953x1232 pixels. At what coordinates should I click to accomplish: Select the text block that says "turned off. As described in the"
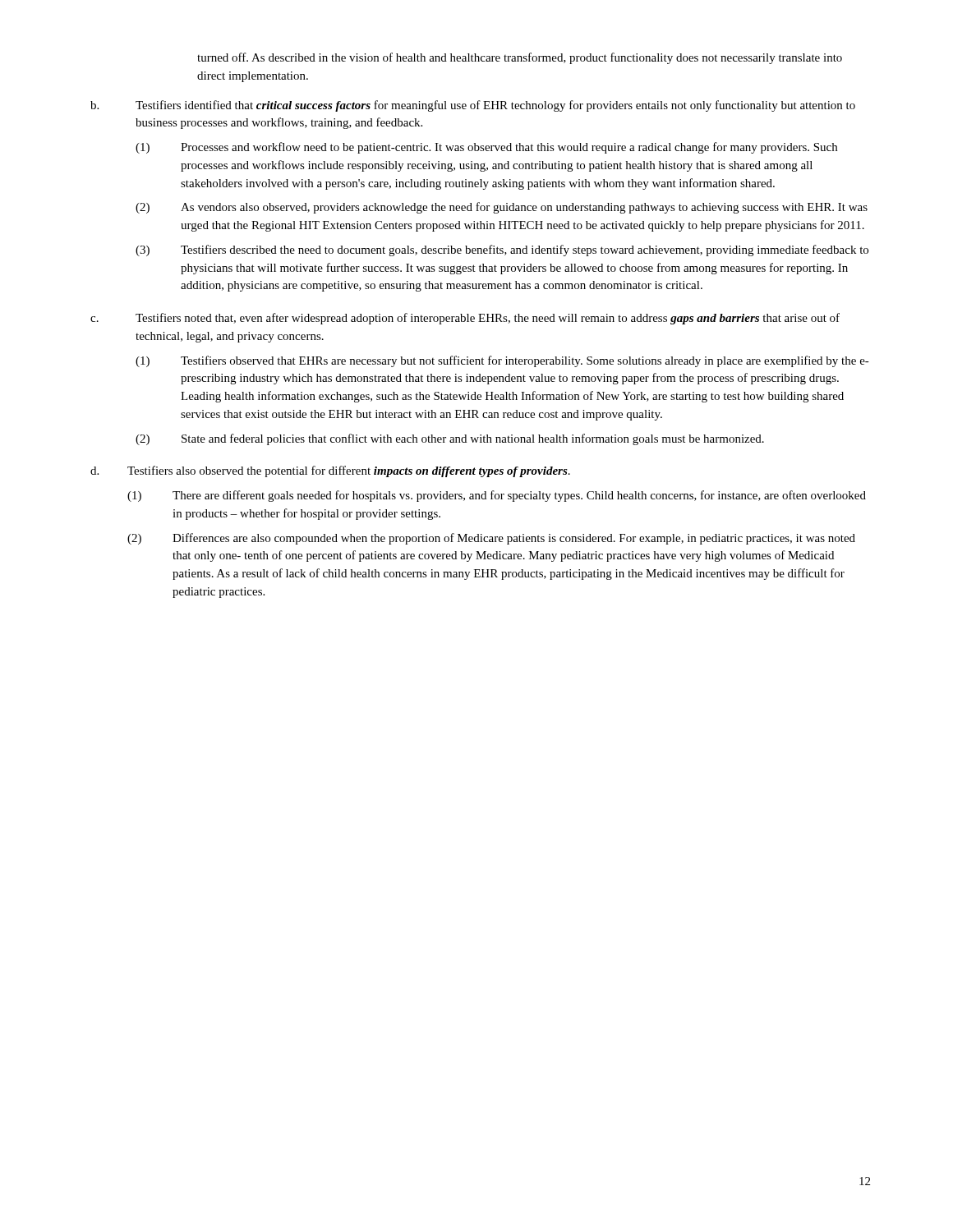pyautogui.click(x=520, y=66)
